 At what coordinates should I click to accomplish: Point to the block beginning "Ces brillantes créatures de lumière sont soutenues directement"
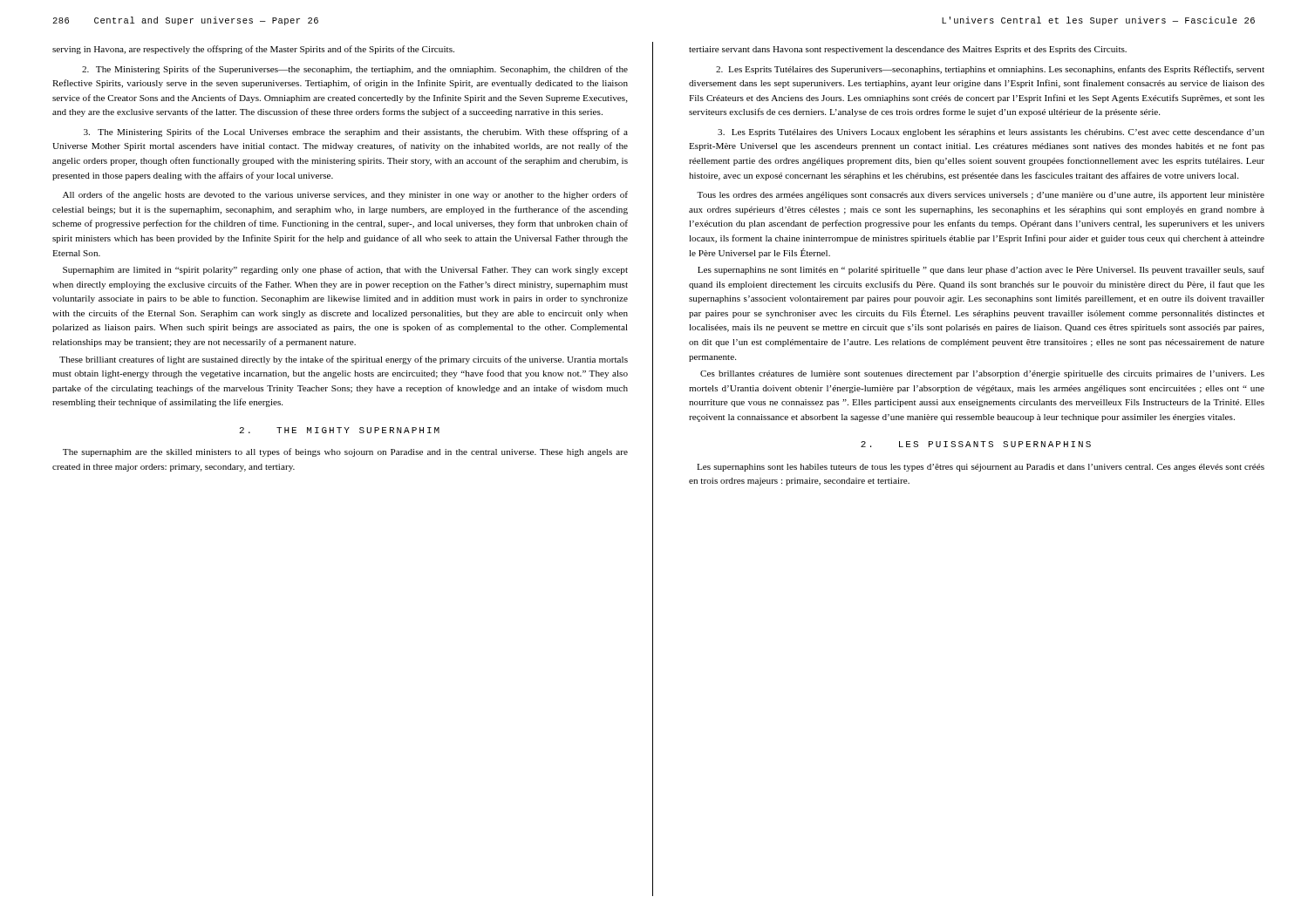point(977,395)
